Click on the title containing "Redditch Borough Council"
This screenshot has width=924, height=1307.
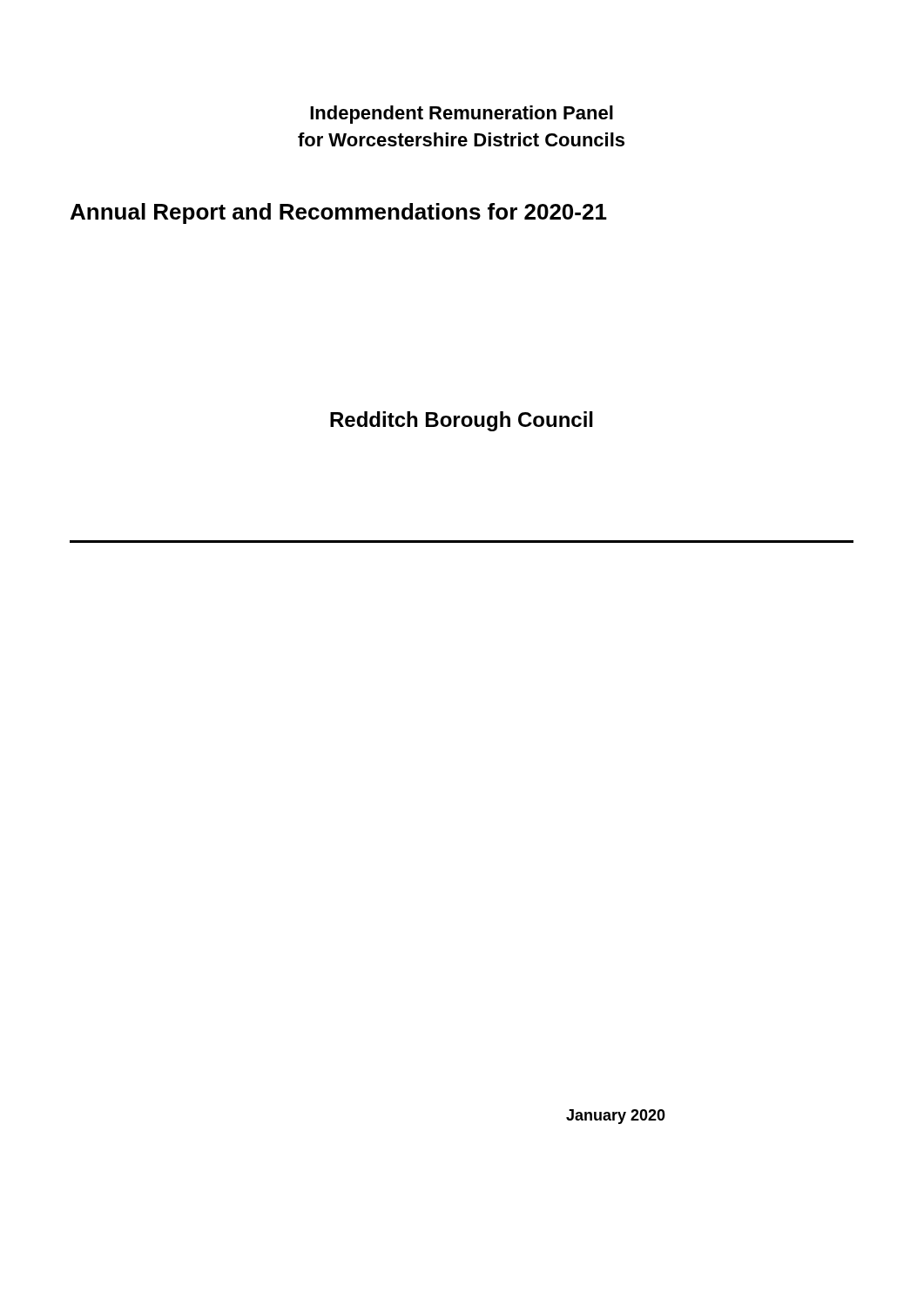click(x=462, y=420)
